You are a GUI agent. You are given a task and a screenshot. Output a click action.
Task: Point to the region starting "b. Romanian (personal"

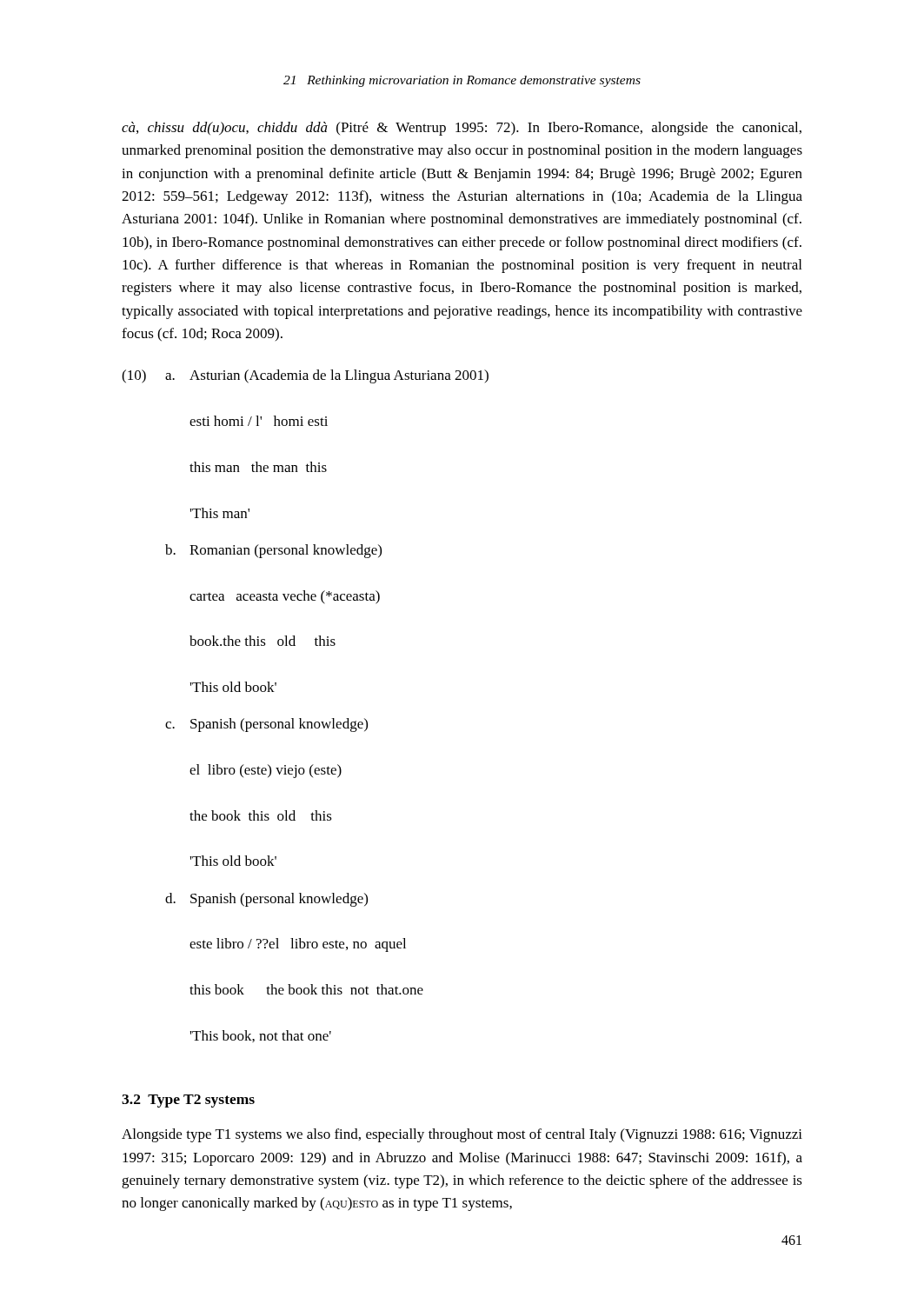point(273,551)
